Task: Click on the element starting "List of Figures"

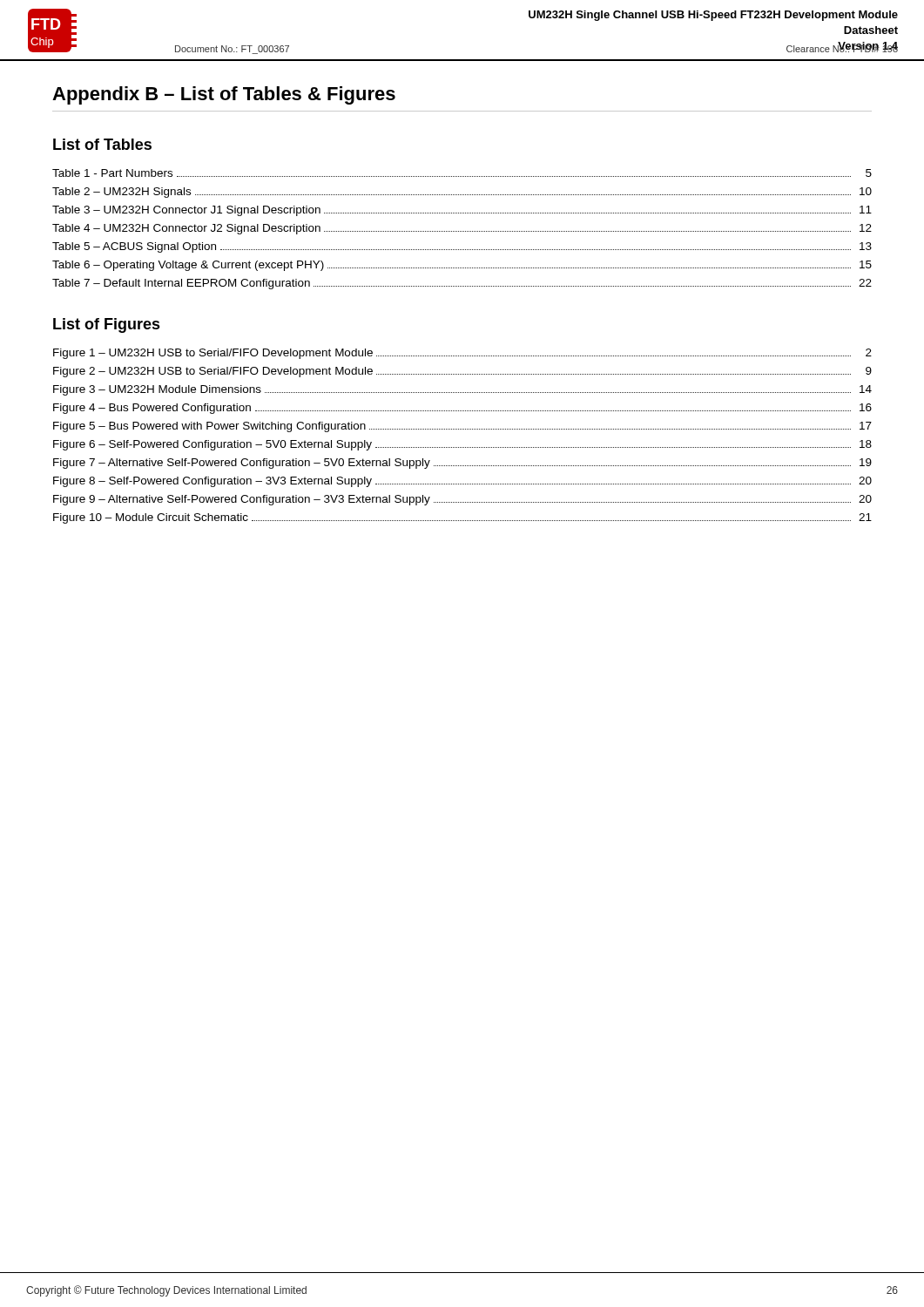Action: click(106, 324)
